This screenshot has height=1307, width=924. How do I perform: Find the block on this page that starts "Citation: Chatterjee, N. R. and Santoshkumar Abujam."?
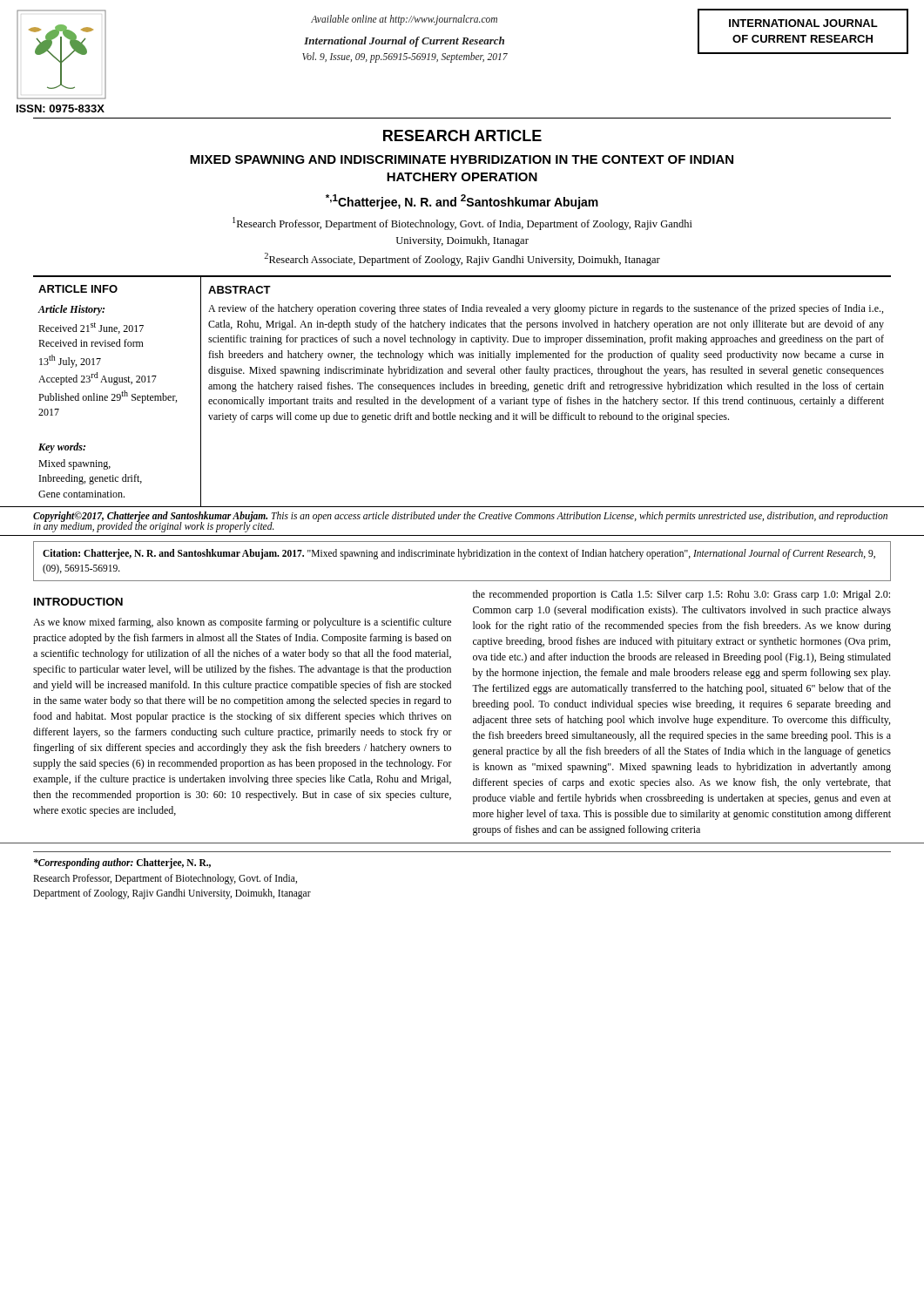tap(459, 561)
